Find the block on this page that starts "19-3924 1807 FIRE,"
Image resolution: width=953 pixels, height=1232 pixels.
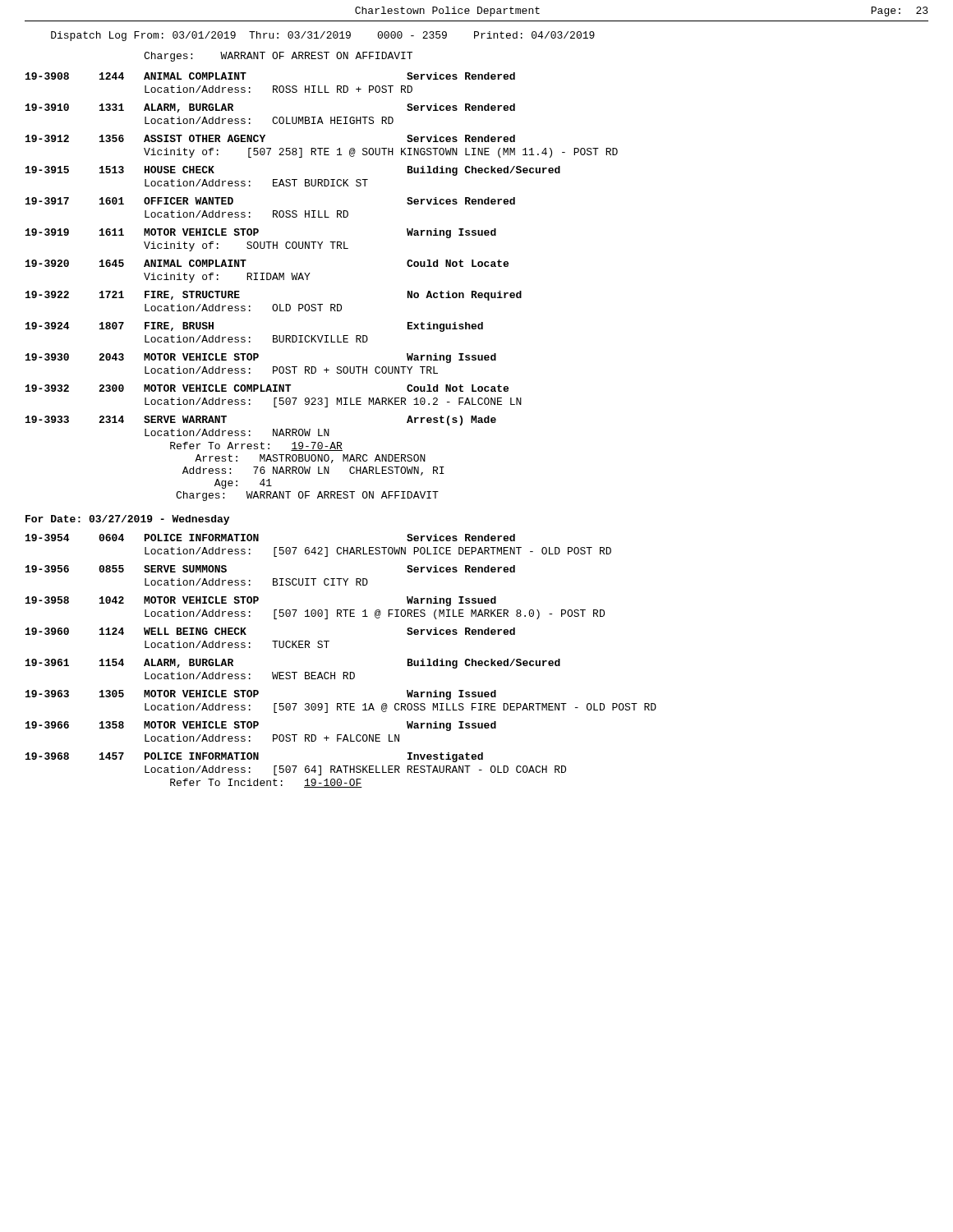(476, 333)
